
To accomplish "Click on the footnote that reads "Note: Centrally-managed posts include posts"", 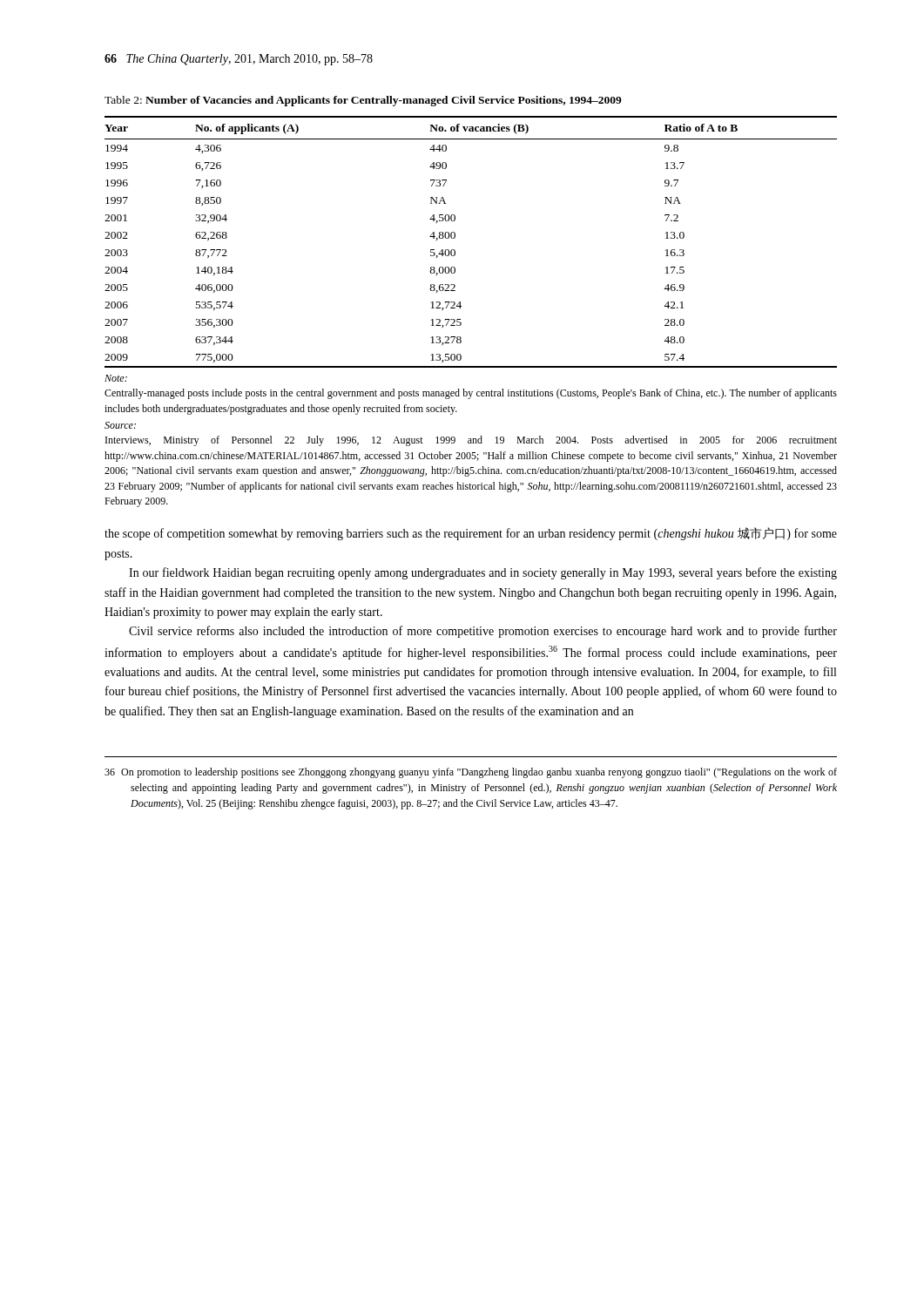I will point(471,440).
